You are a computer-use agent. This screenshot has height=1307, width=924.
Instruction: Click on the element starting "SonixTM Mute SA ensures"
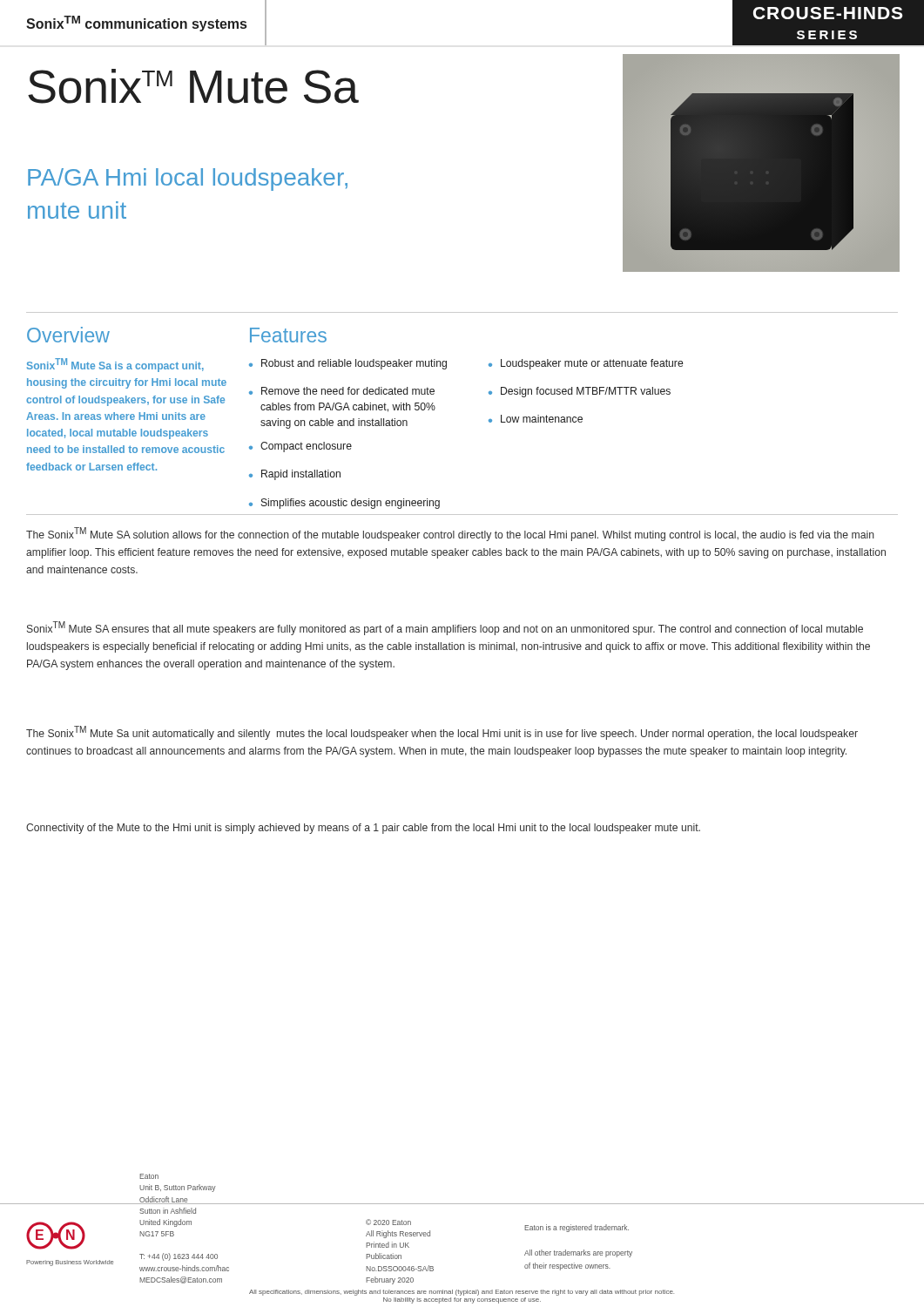click(x=448, y=645)
